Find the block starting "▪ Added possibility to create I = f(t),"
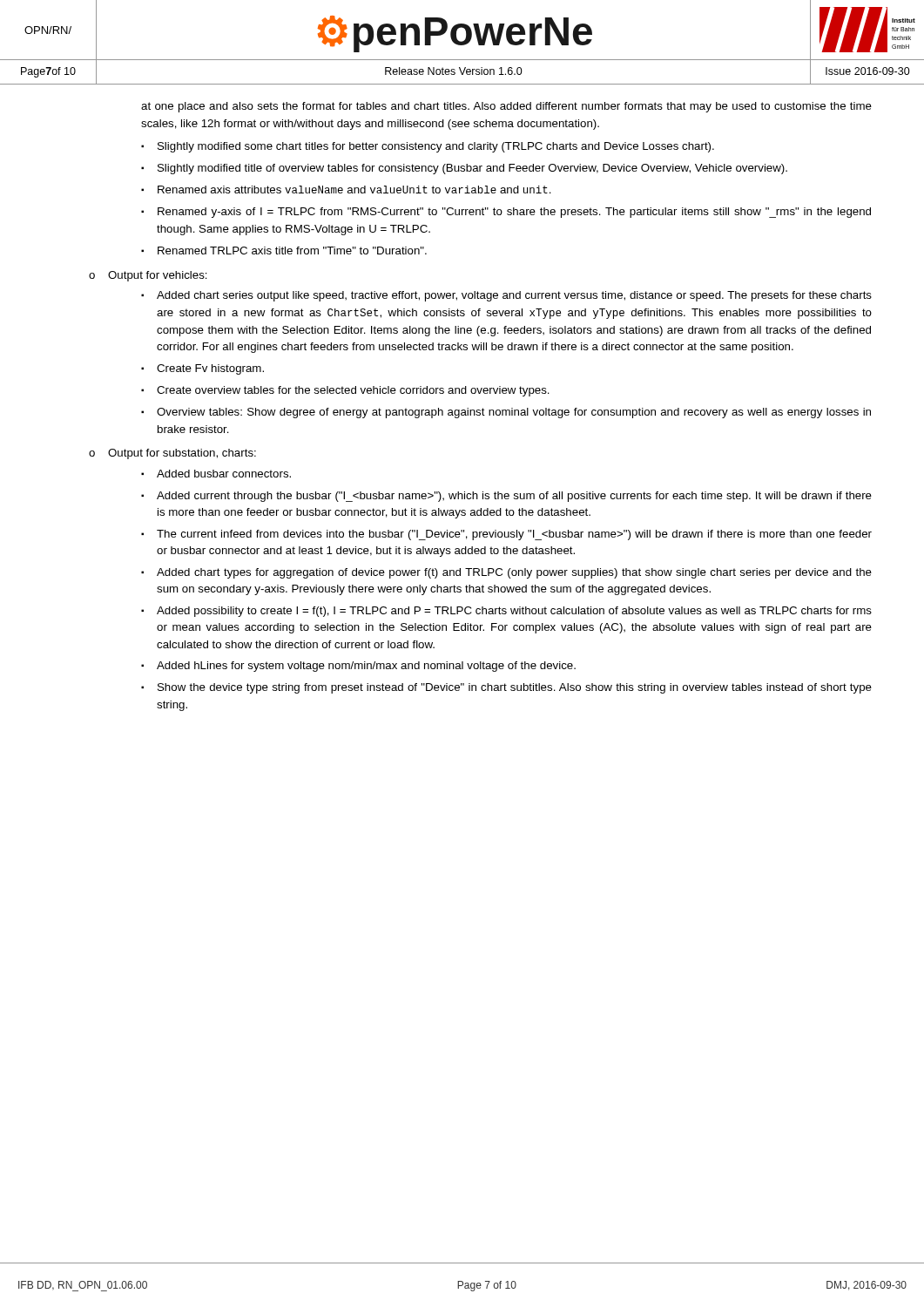The height and width of the screenshot is (1307, 924). pyautogui.click(x=506, y=627)
